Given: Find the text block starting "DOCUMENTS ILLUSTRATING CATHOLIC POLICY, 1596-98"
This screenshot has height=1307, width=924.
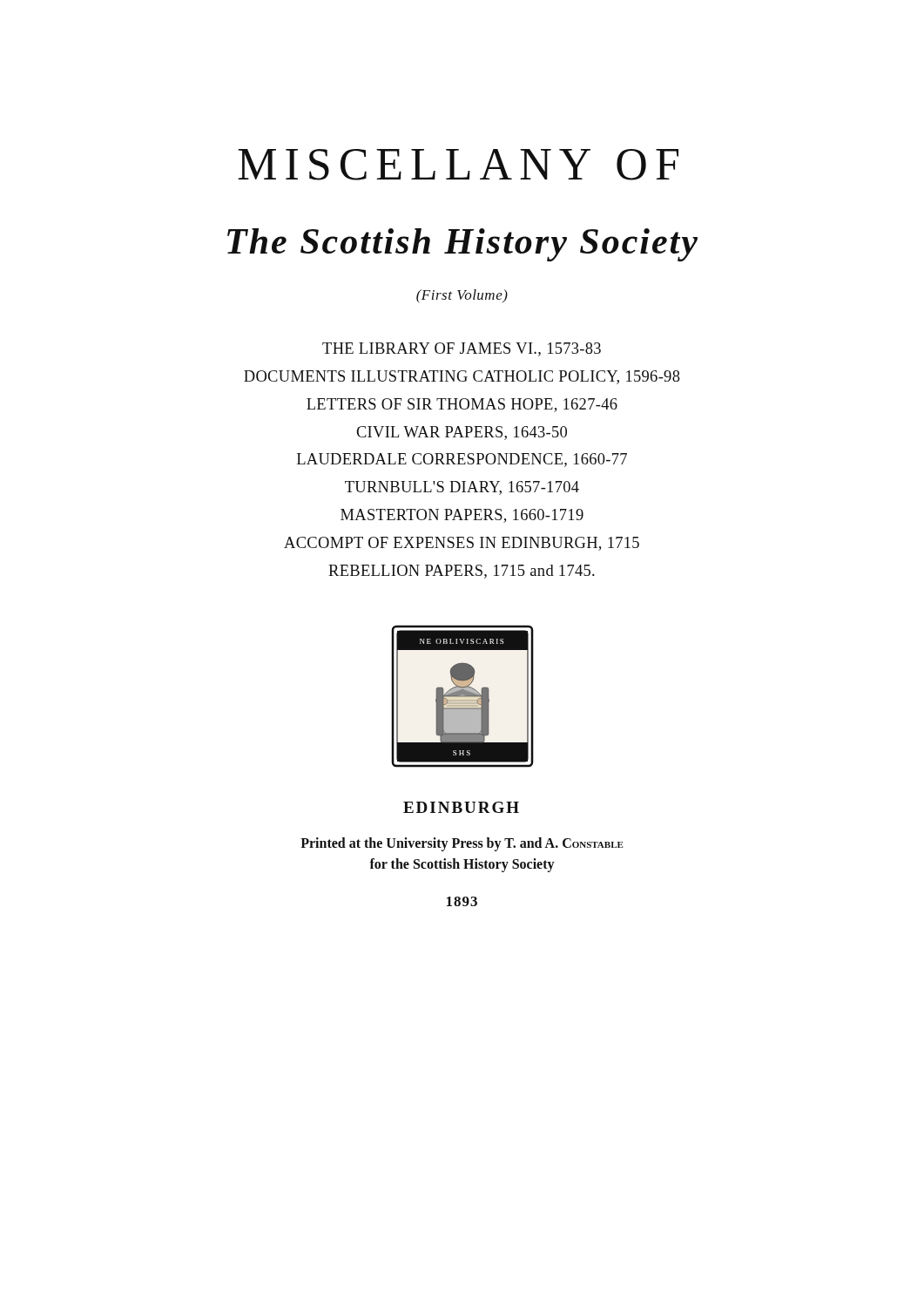Looking at the screenshot, I should (462, 376).
